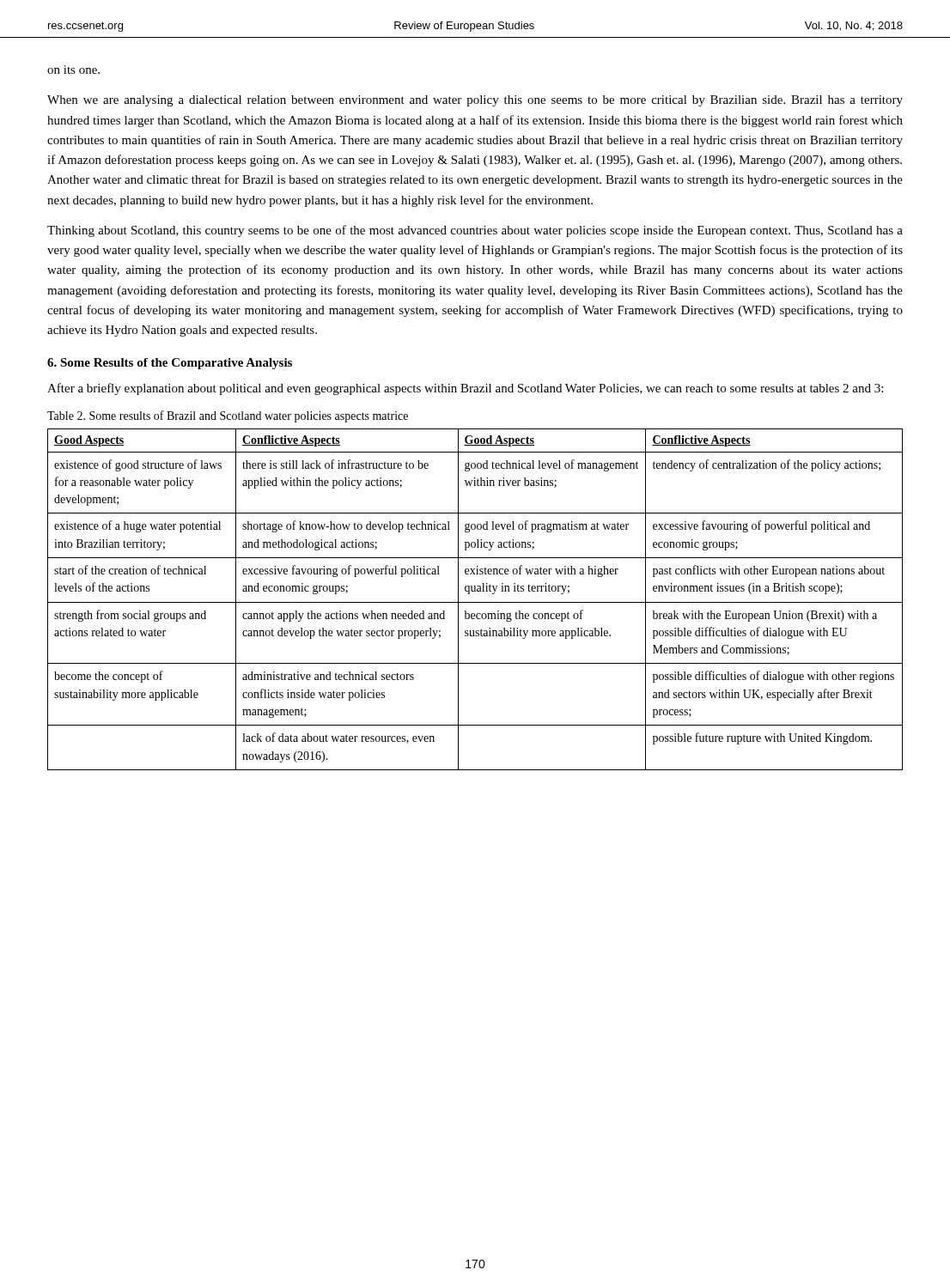Click on the block starting "Table 2. Some results of Brazil"
The width and height of the screenshot is (950, 1288).
(x=228, y=416)
